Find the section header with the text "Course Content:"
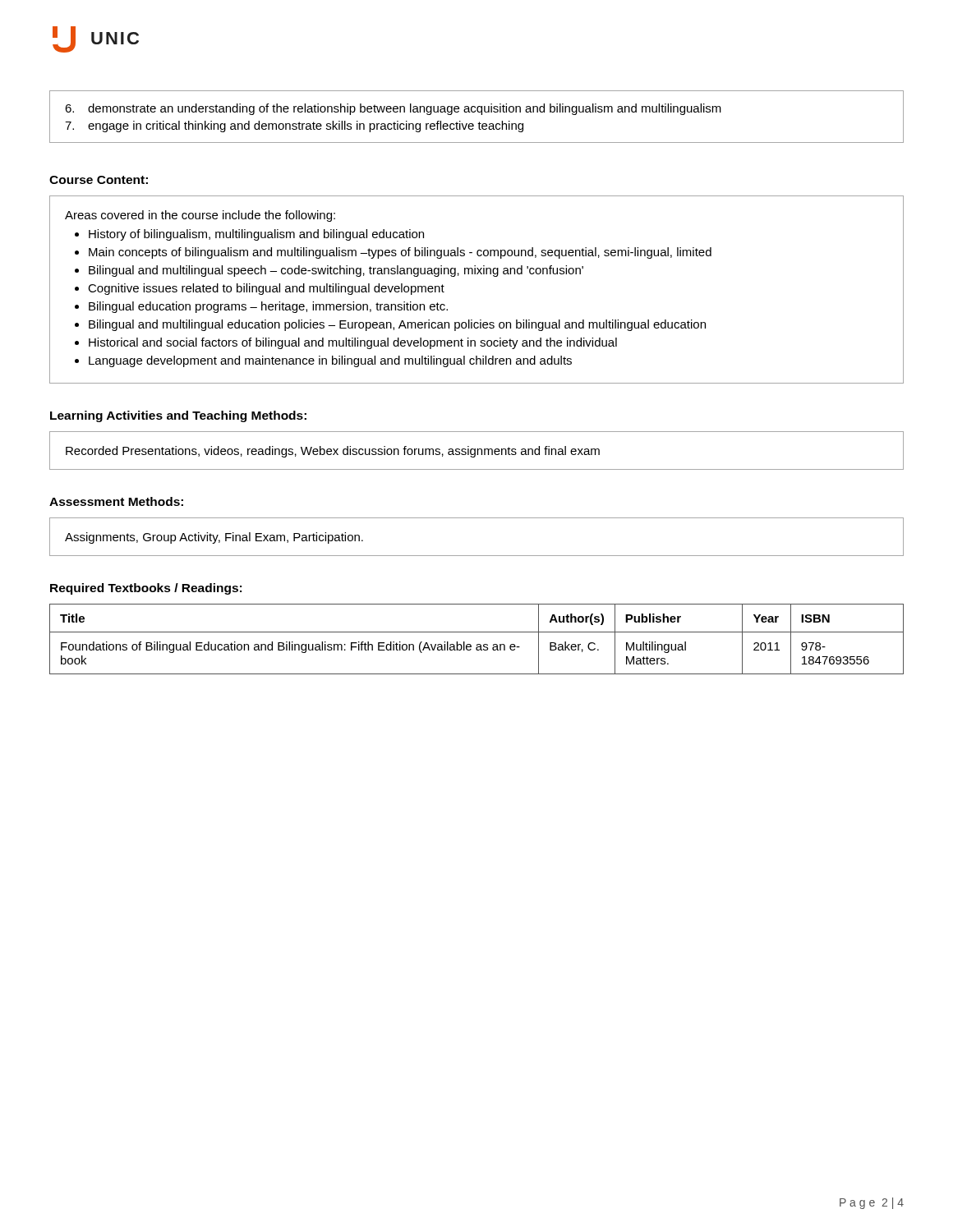This screenshot has height=1232, width=953. coord(99,179)
